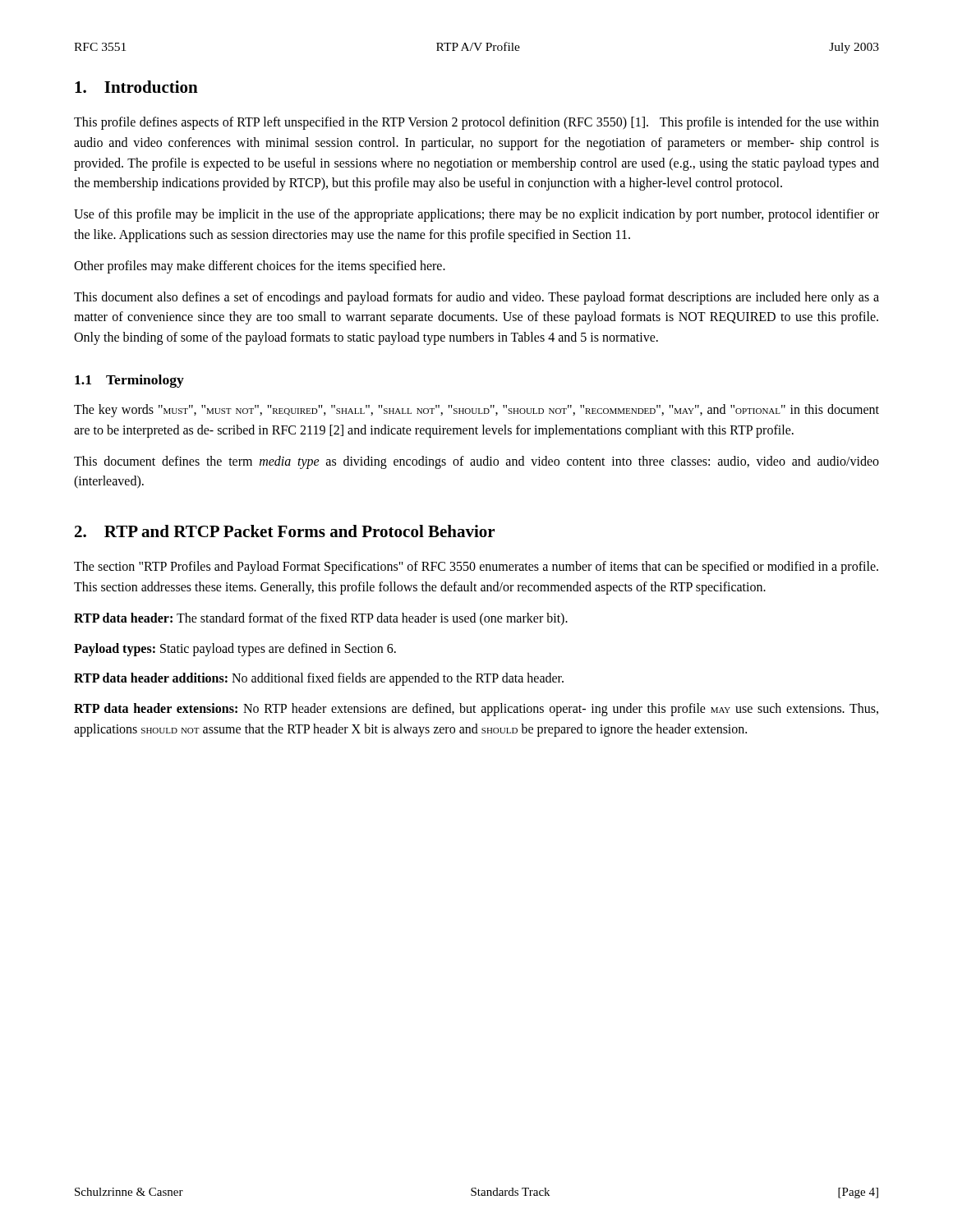This screenshot has width=953, height=1232.
Task: Locate the list item that reads "RTP data header extensions: No RTP header"
Action: click(x=476, y=719)
